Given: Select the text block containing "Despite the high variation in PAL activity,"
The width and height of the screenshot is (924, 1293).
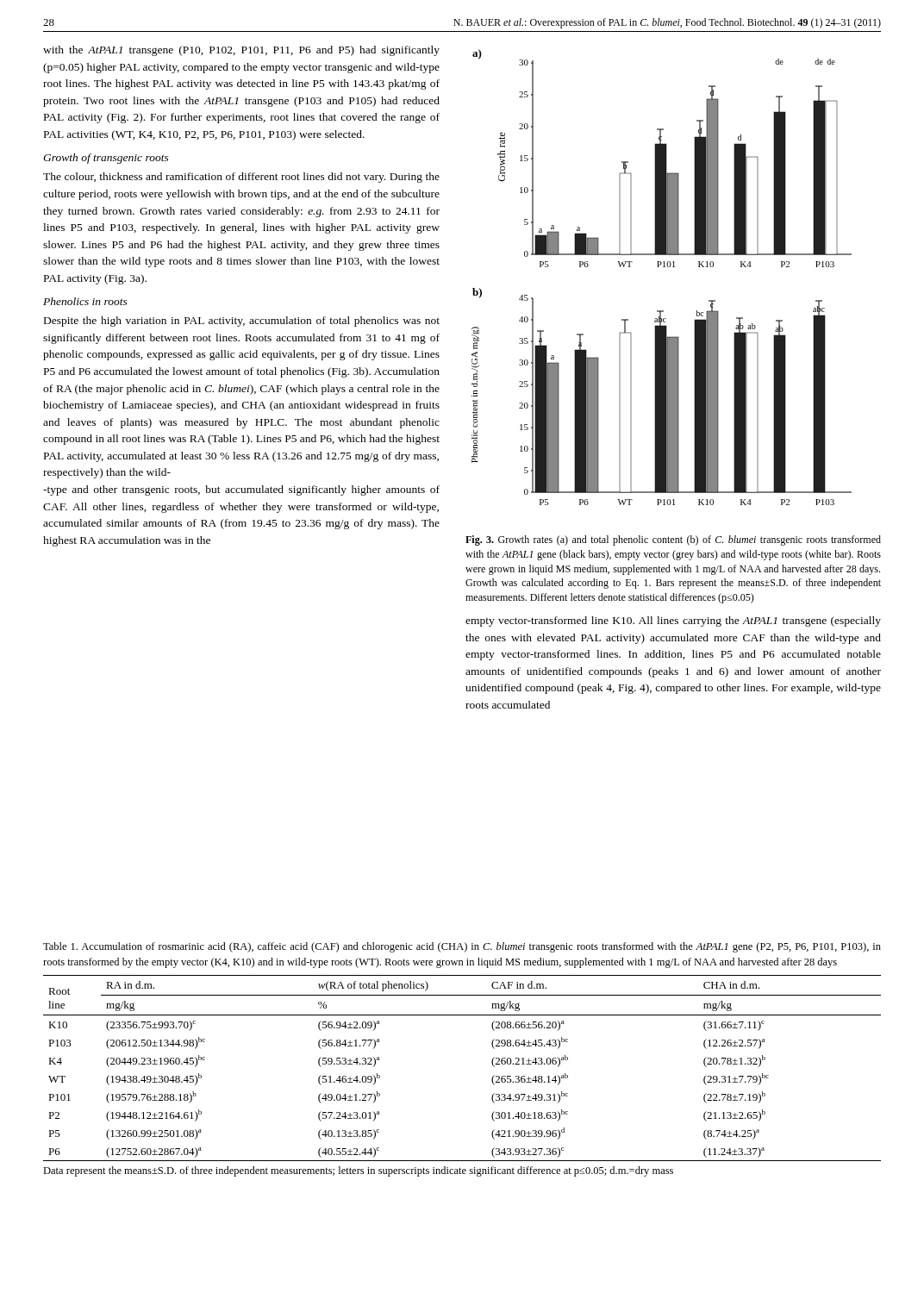Looking at the screenshot, I should (241, 430).
